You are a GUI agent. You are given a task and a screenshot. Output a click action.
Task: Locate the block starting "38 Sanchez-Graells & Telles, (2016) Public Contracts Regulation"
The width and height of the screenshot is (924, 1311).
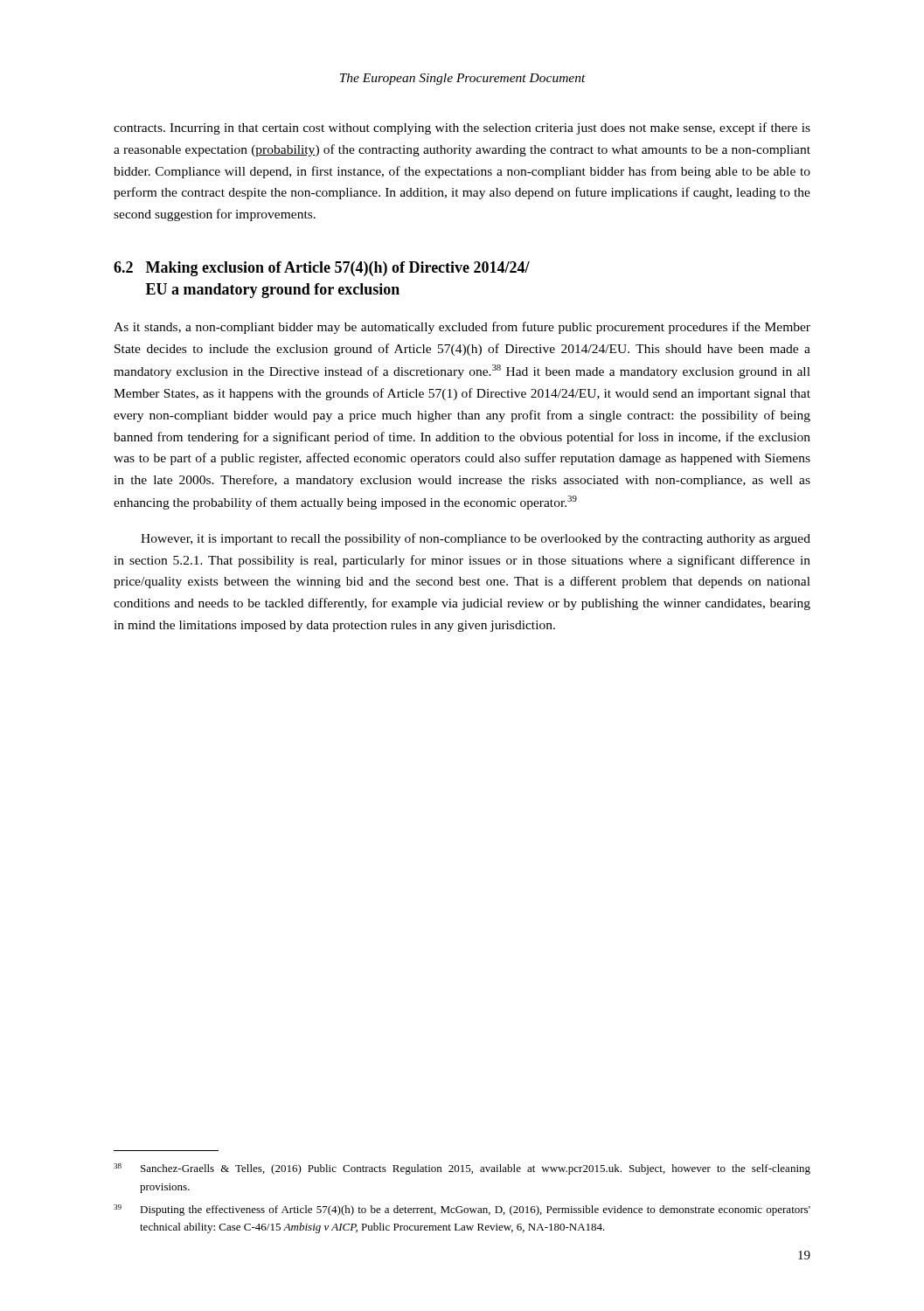[462, 1178]
